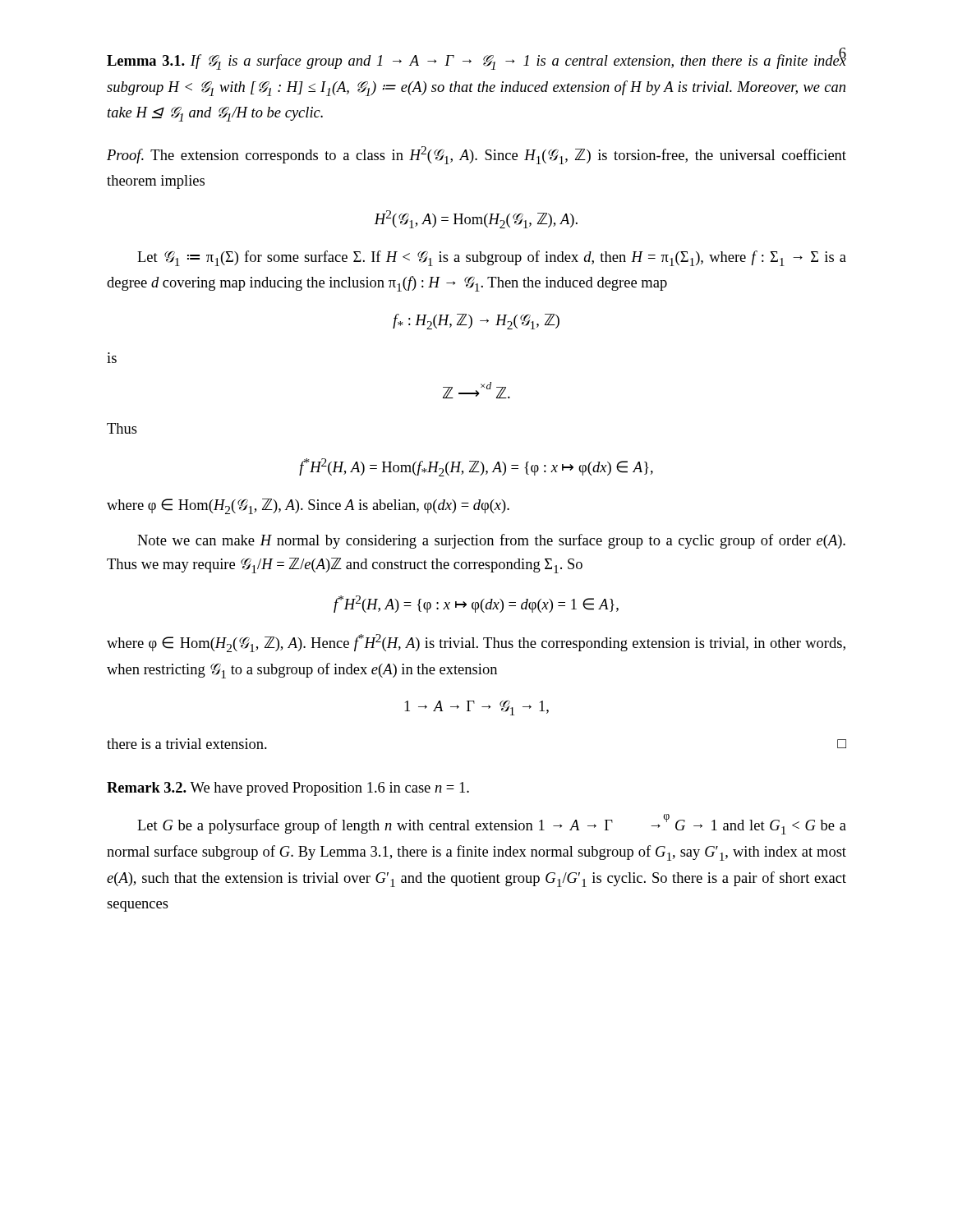Select the text block starting "H2(𝒢1, A) = Hom(H2(𝒢1,"
953x1232 pixels.
click(476, 219)
